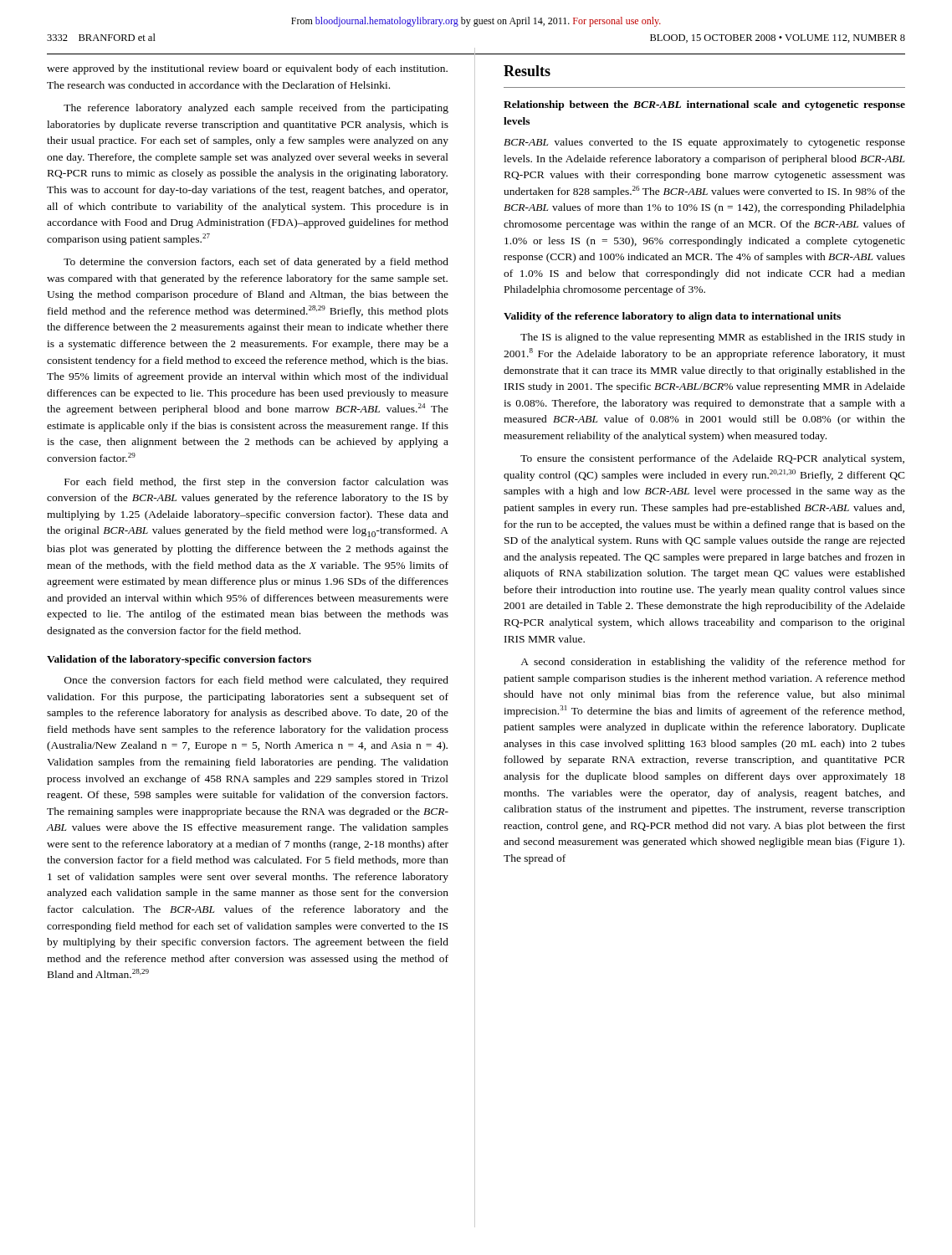Click on the region starting "Once the conversion"
Screen dimensions: 1255x952
(248, 827)
